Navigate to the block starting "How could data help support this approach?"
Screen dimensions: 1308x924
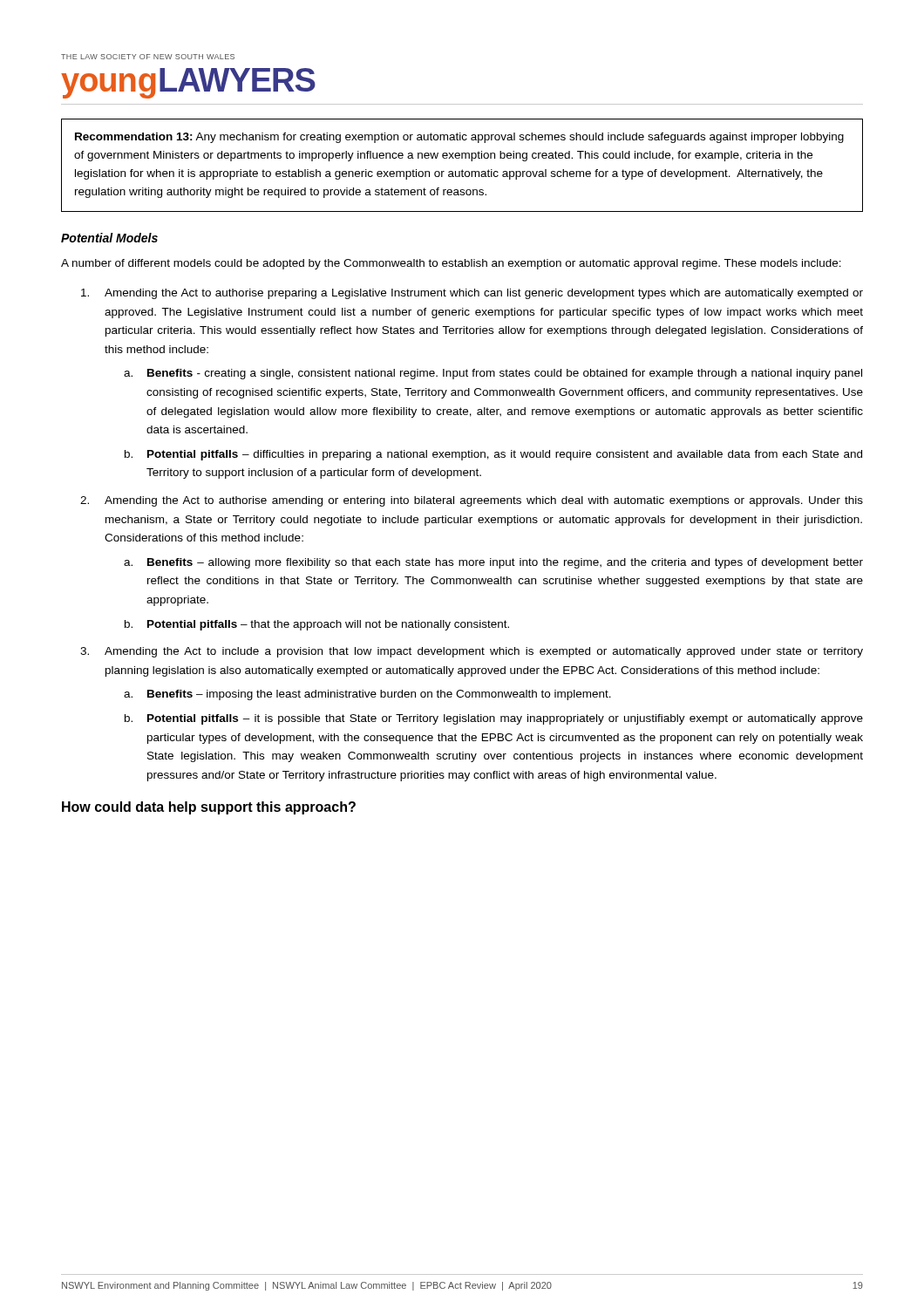click(x=209, y=807)
